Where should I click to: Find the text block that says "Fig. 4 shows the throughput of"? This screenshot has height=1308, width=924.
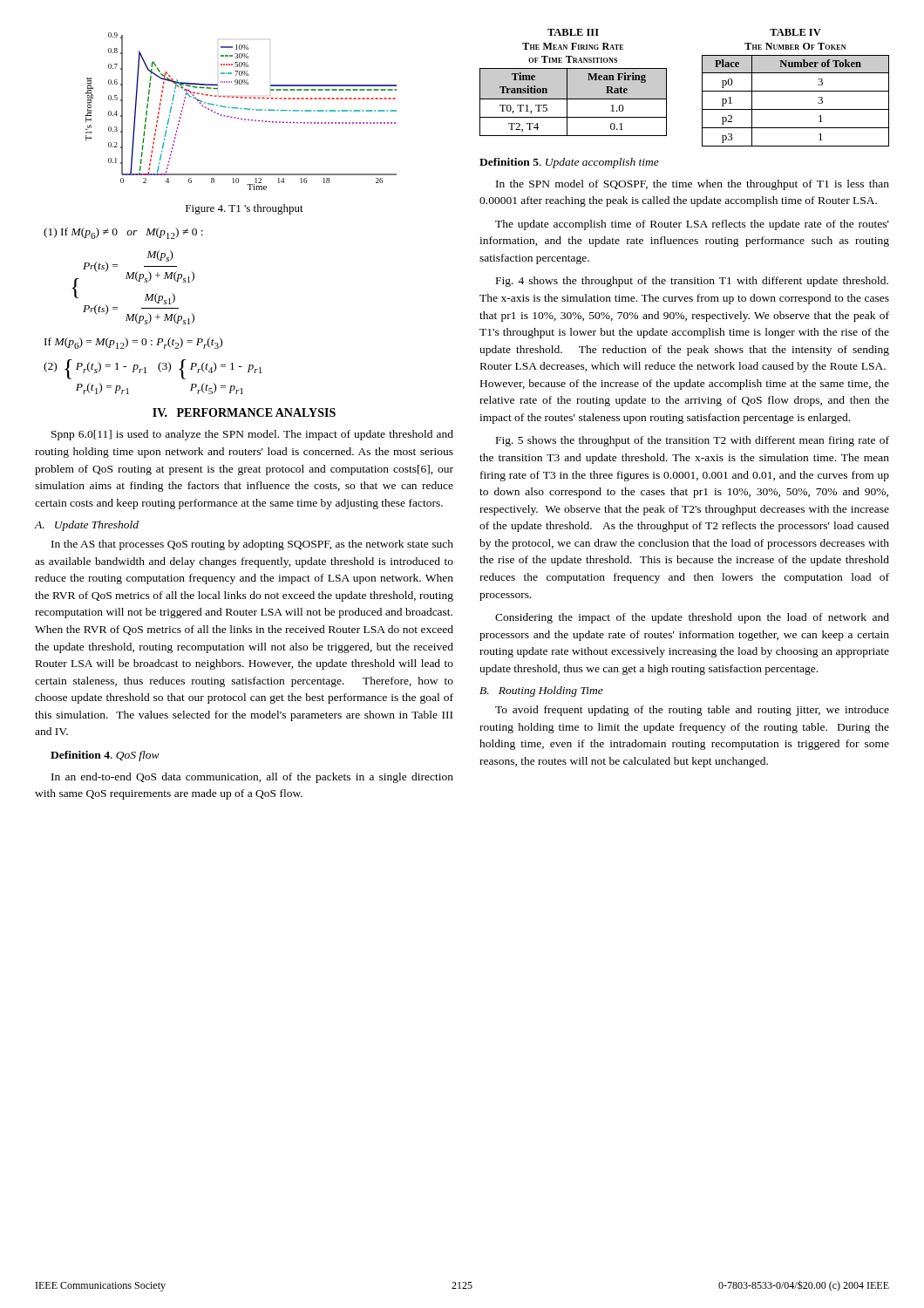coord(684,349)
